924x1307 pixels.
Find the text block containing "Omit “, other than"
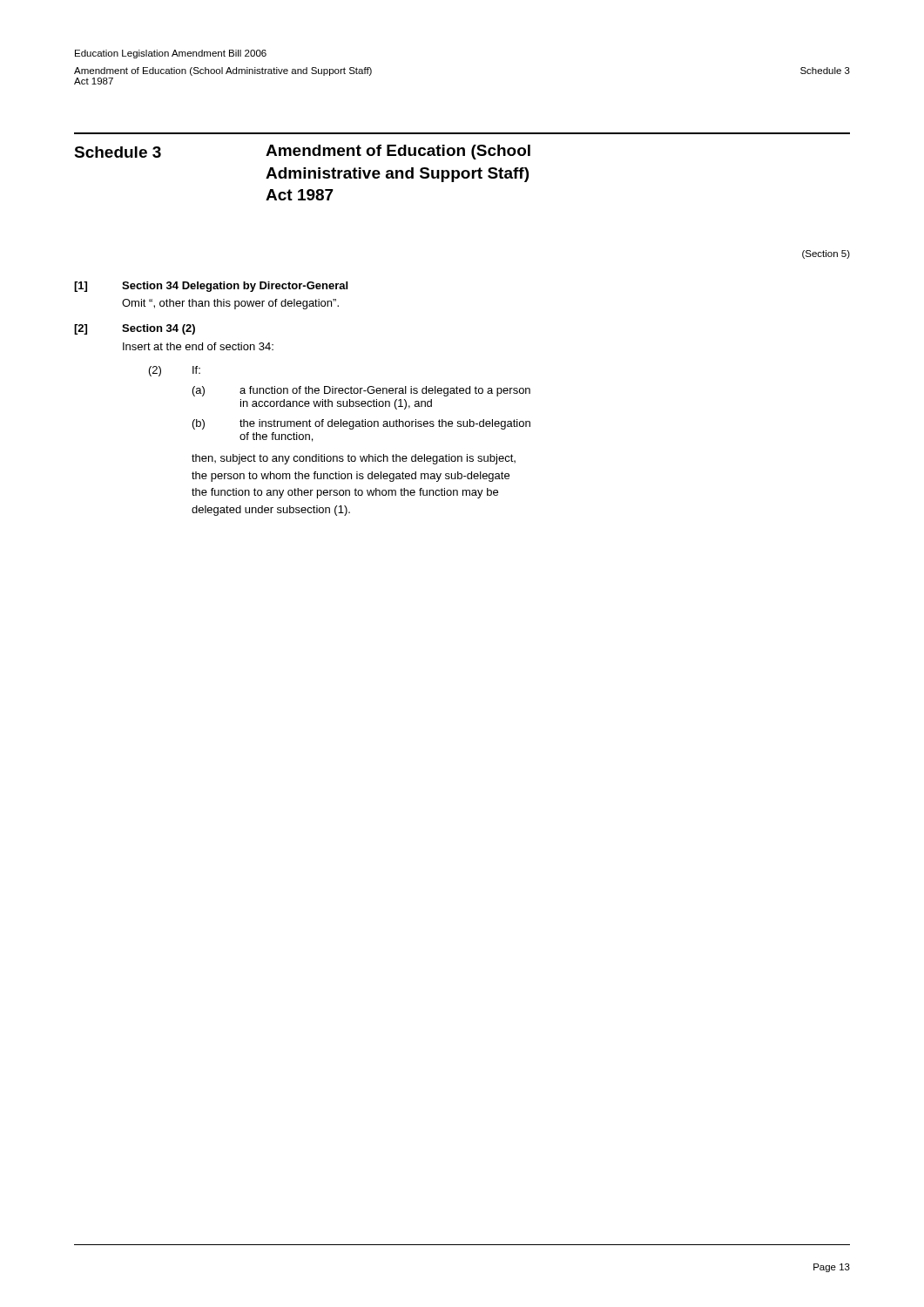coord(231,303)
